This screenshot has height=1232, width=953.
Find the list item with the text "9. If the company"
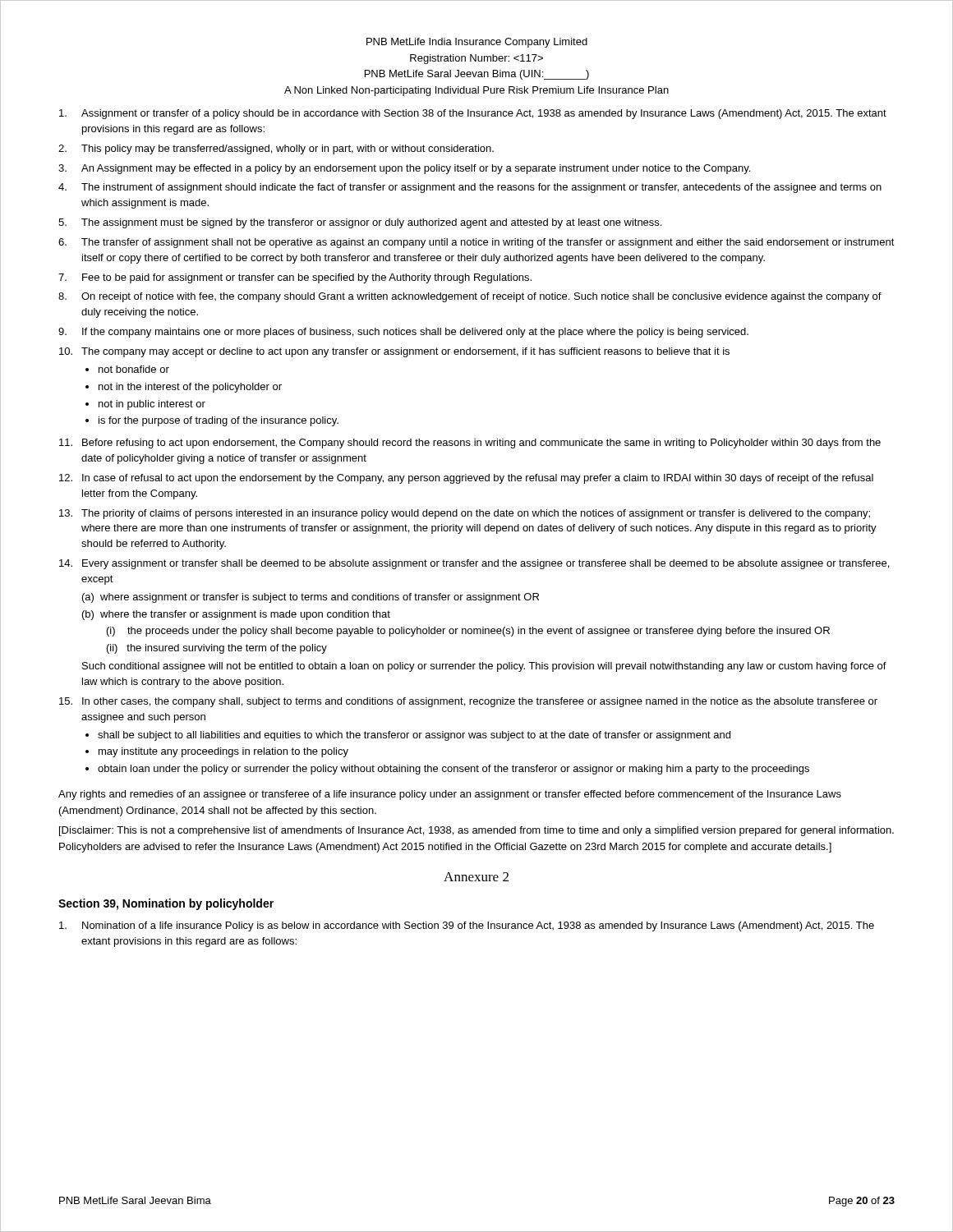(x=476, y=332)
